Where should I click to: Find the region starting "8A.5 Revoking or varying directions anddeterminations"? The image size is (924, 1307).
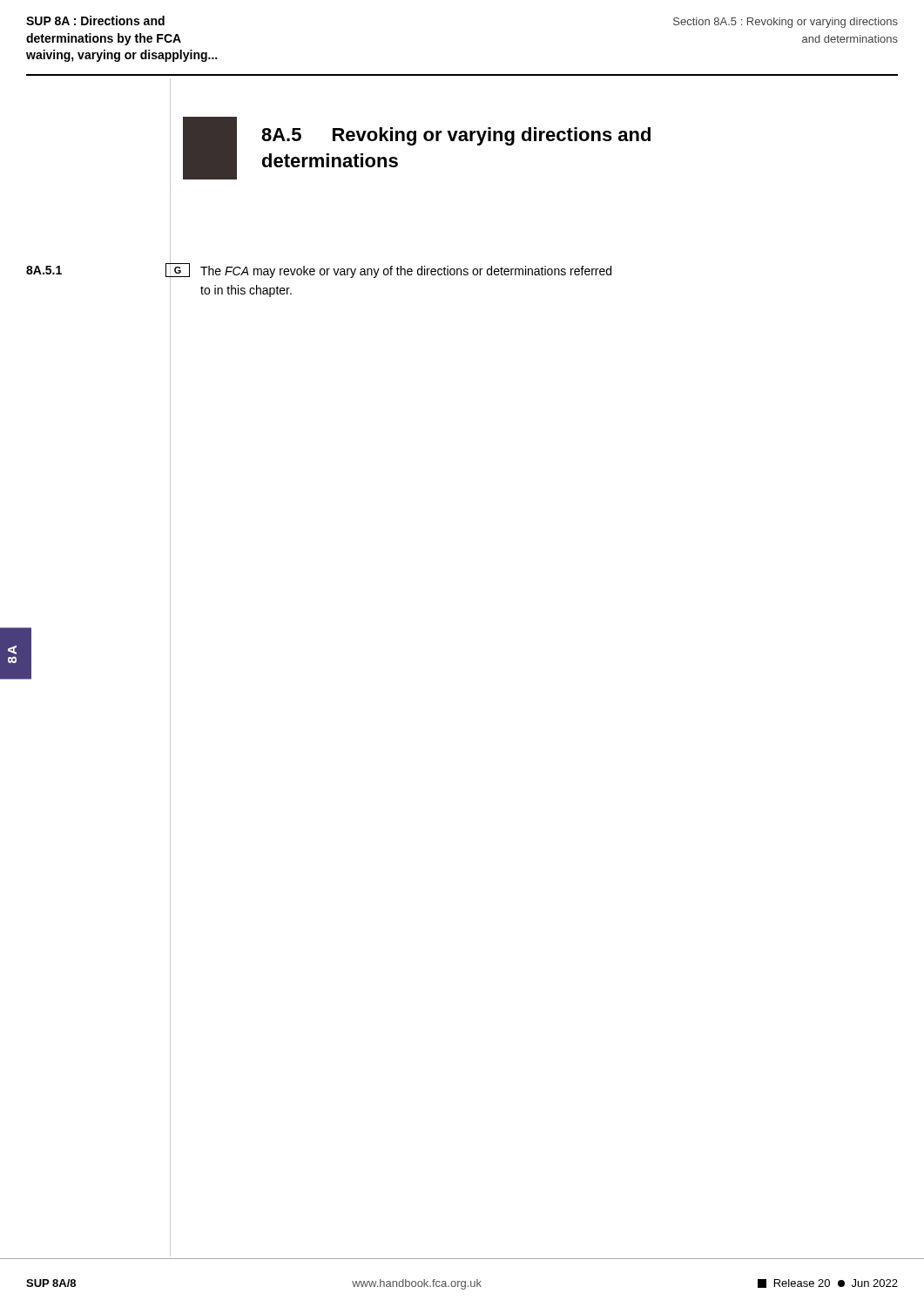[417, 148]
